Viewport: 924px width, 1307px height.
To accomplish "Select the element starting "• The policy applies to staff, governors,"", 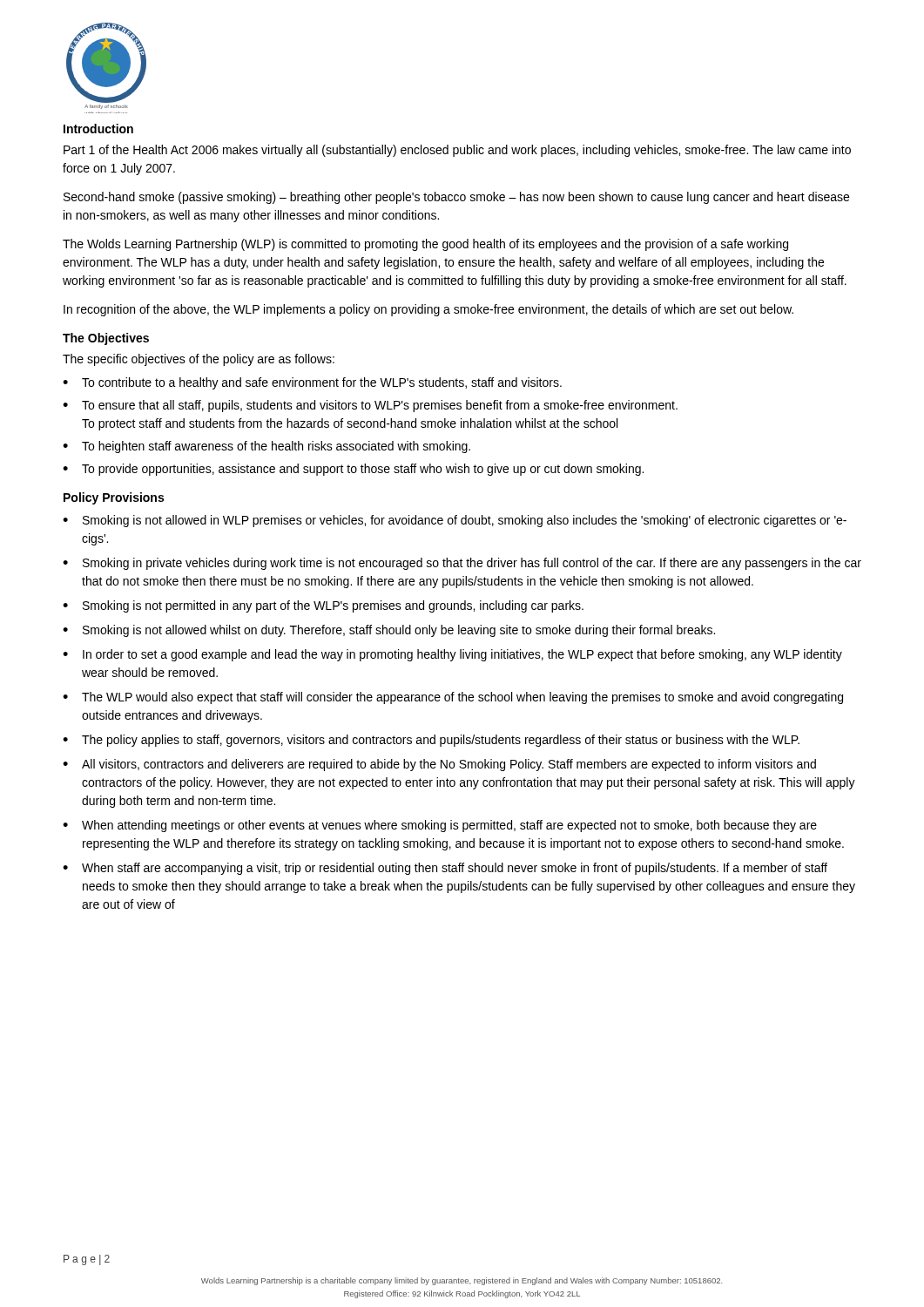I will 432,740.
